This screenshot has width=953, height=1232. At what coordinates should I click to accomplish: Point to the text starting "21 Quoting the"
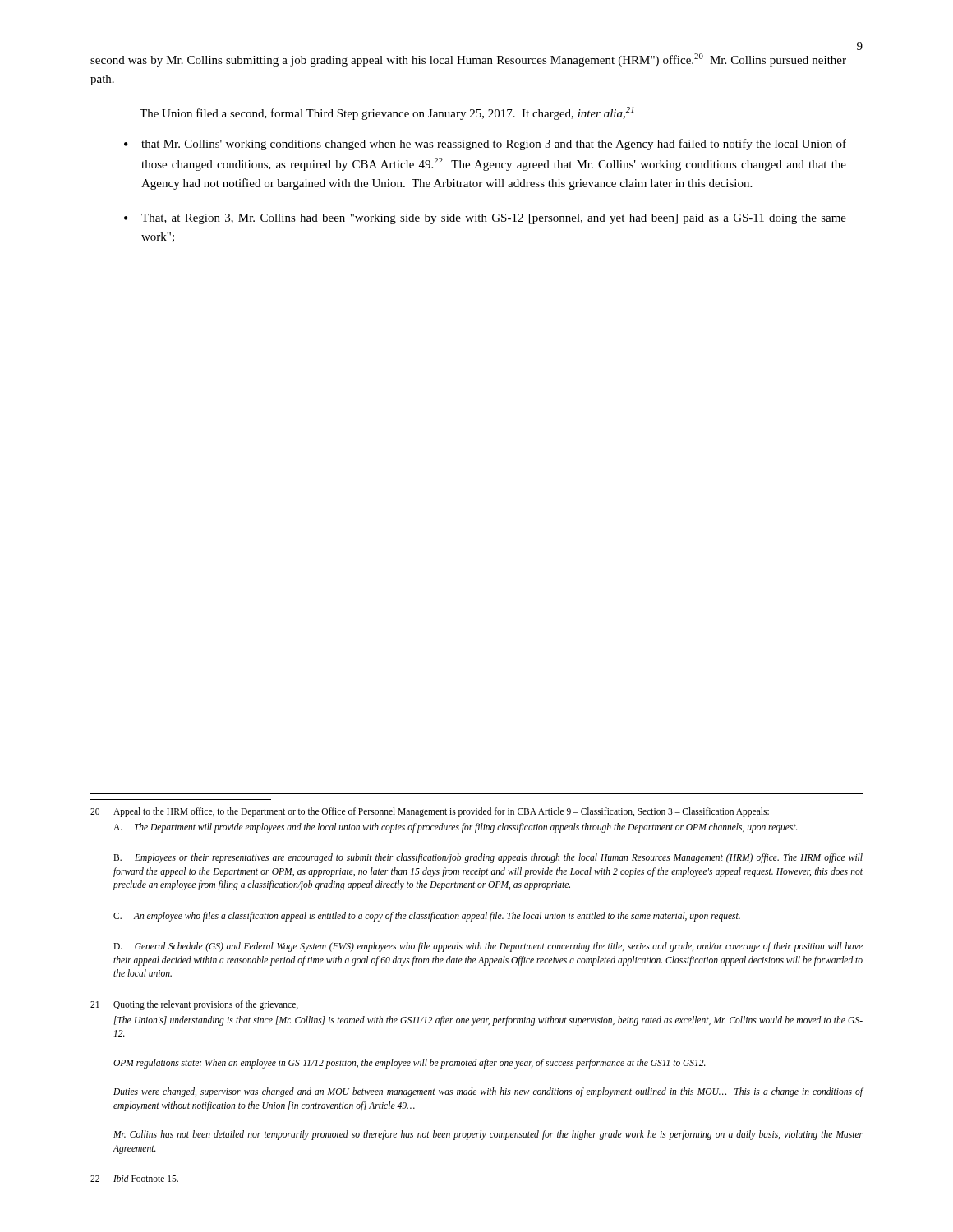tap(476, 1077)
